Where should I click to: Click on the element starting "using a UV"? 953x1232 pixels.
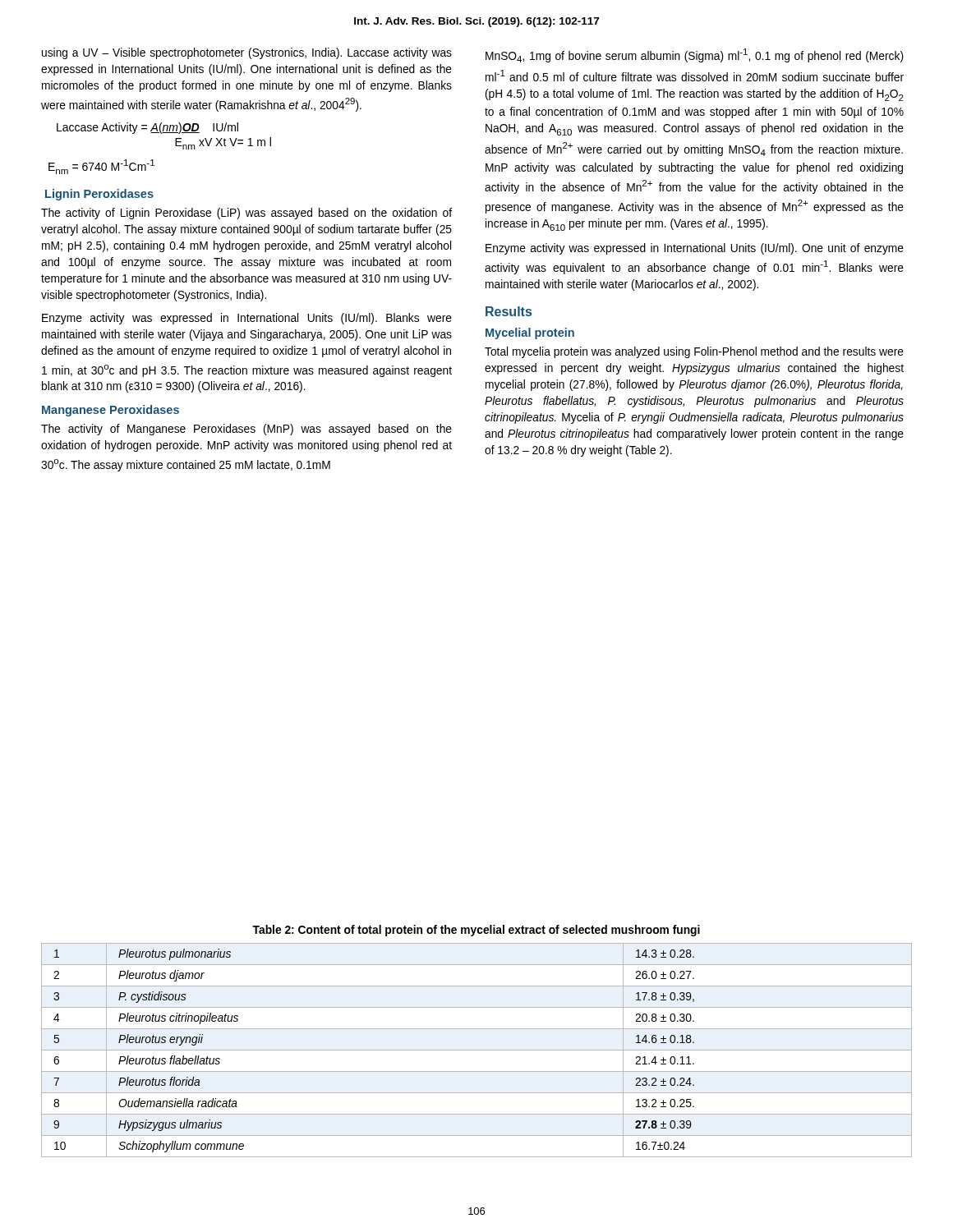pyautogui.click(x=246, y=80)
